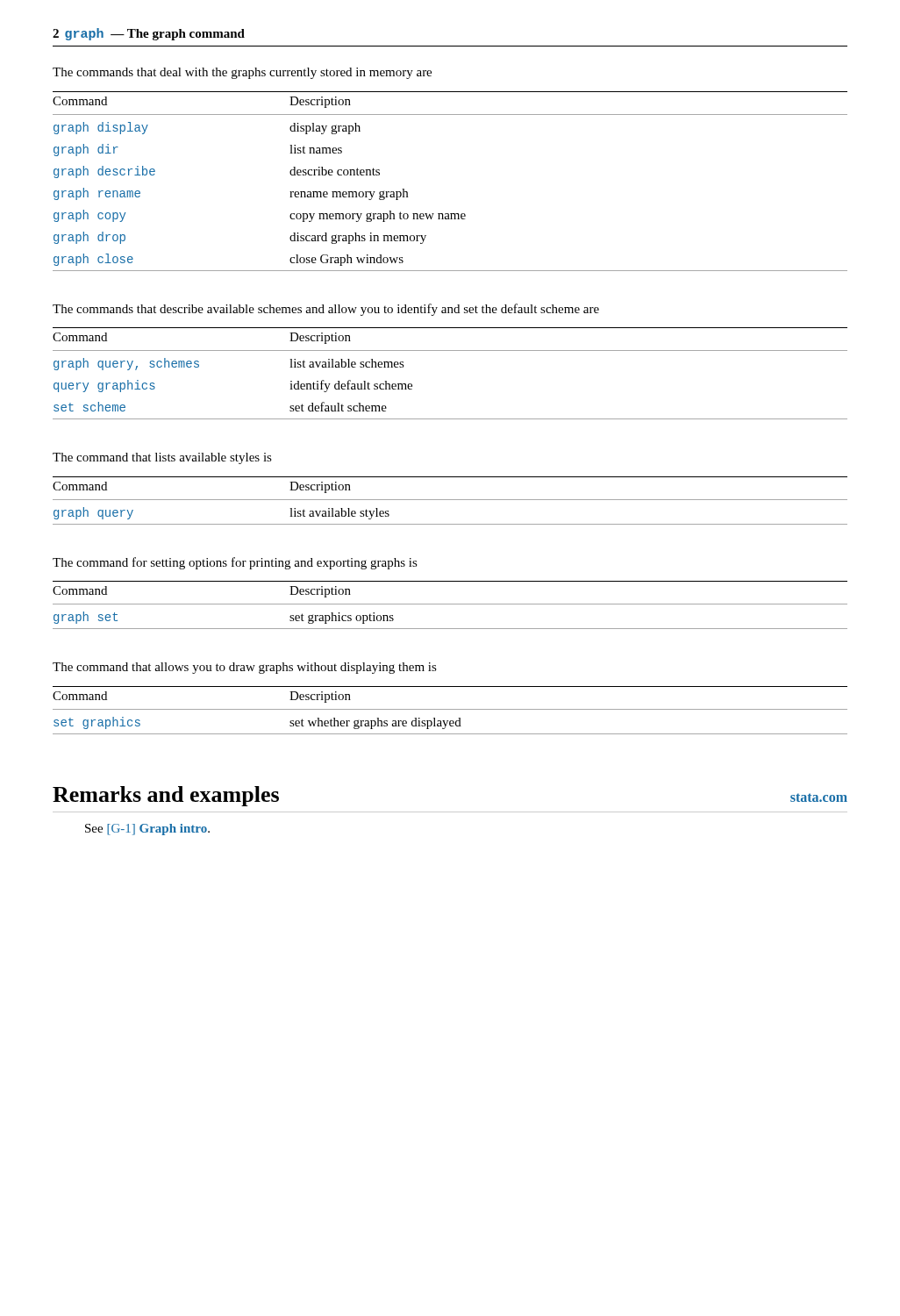
Task: Navigate to the block starting "The command that lists available styles is"
Action: 162,457
